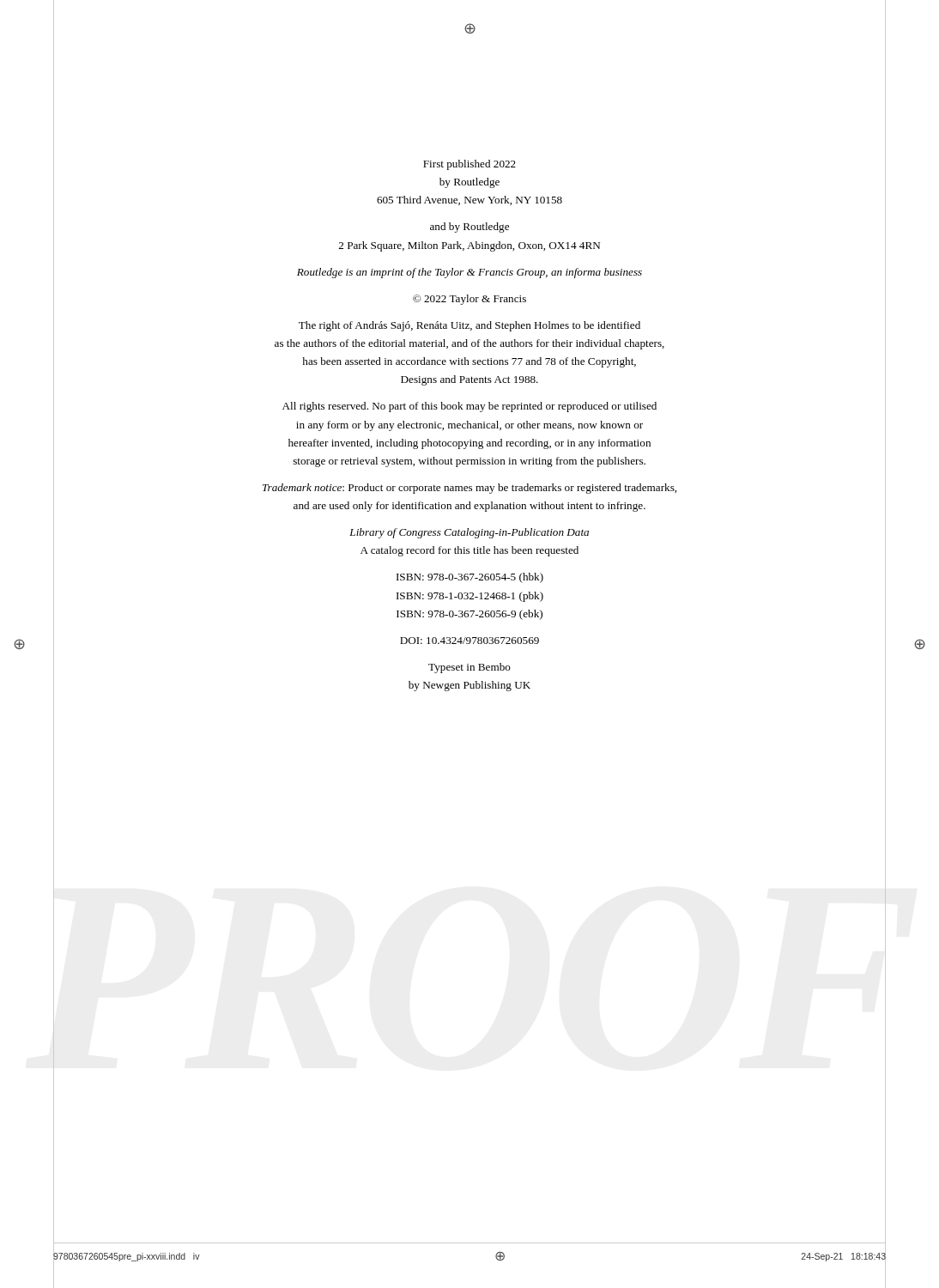Locate the block of text that opens with "Library of Congress Cataloging-in-Publication Data A"
939x1288 pixels.
[470, 541]
